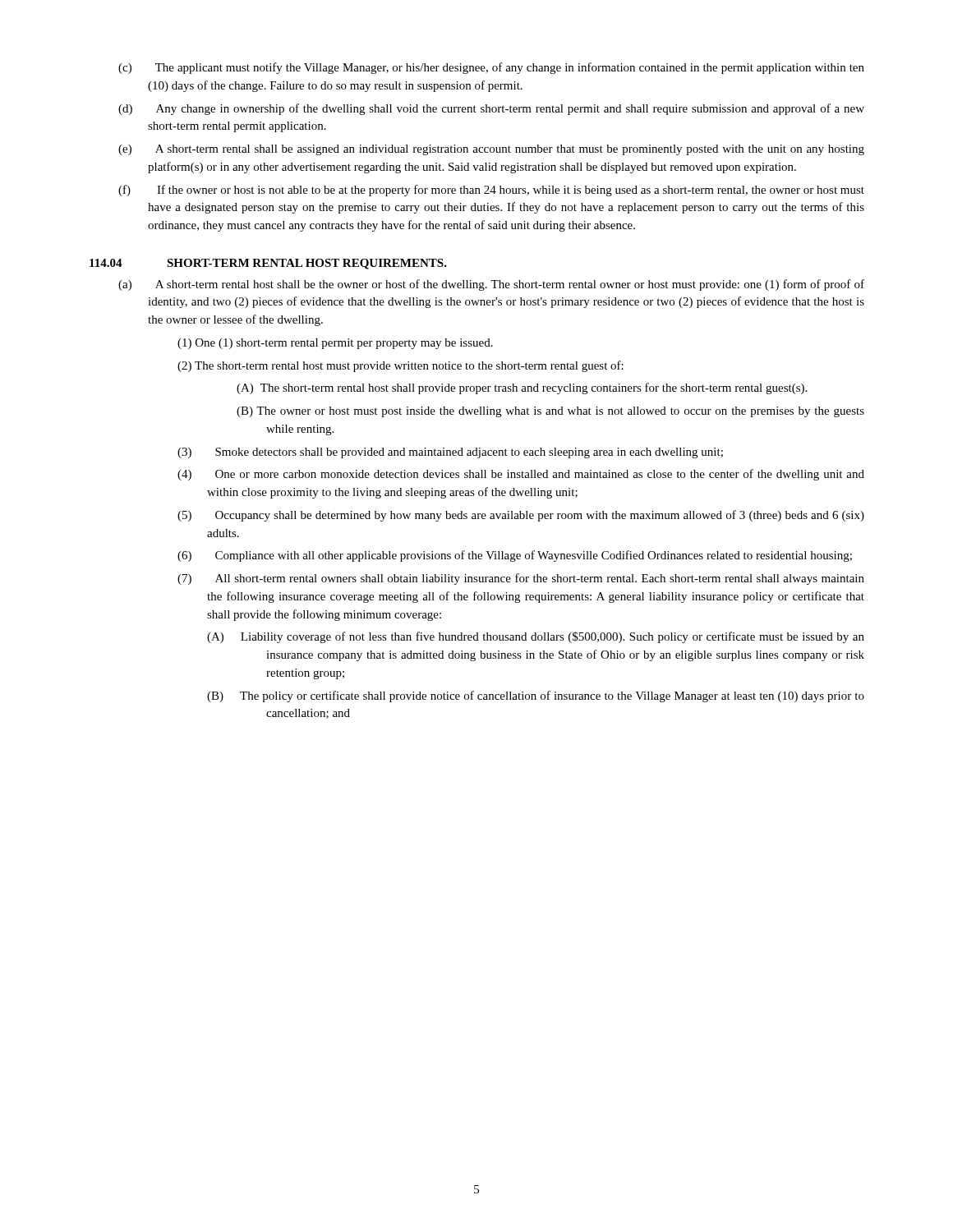Click the section header that begins "114.04 SHORT-TERM RENTAL HOST"
Image resolution: width=953 pixels, height=1232 pixels.
(268, 263)
